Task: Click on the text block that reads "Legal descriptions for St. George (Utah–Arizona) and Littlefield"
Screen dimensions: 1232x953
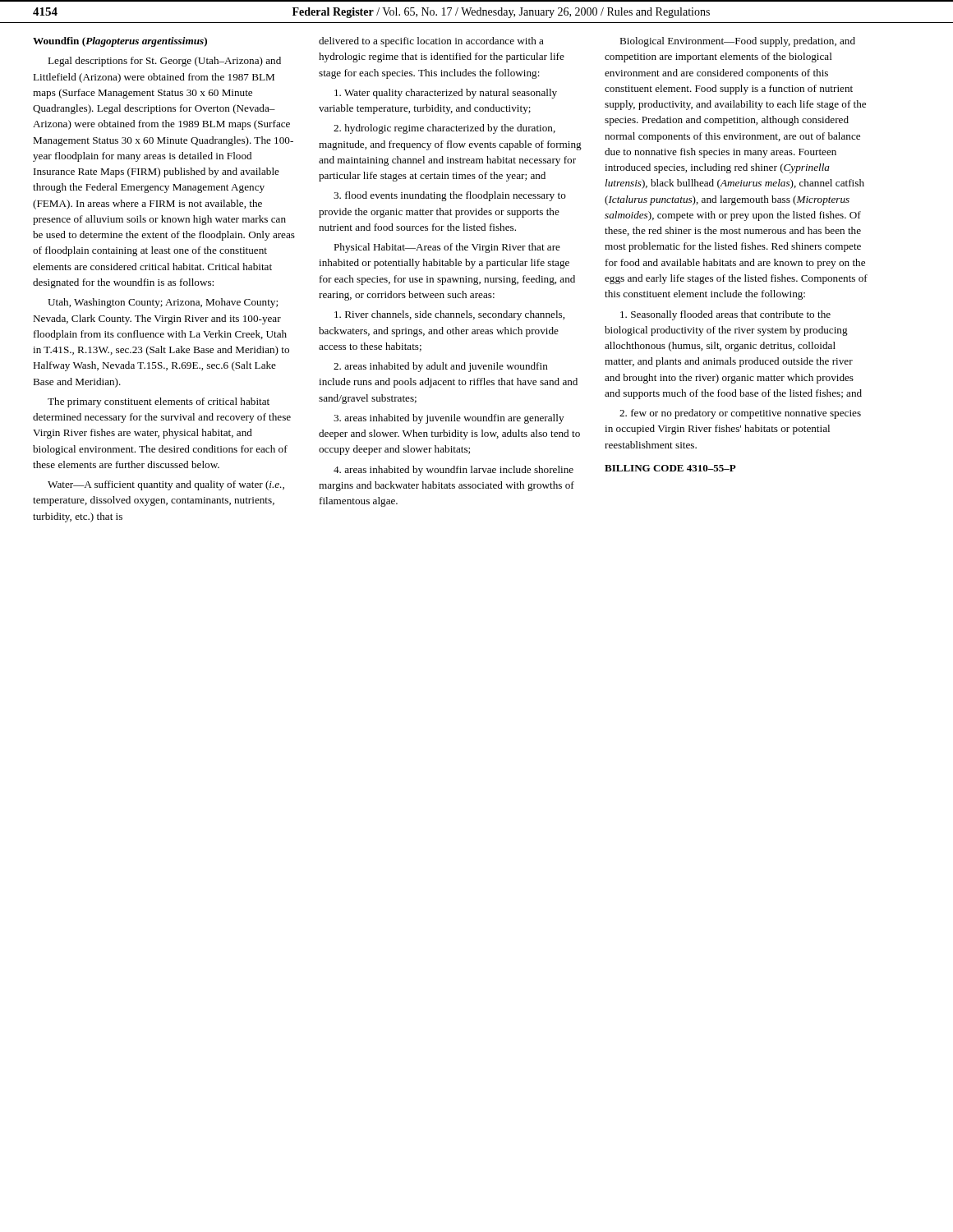Action: click(x=164, y=171)
